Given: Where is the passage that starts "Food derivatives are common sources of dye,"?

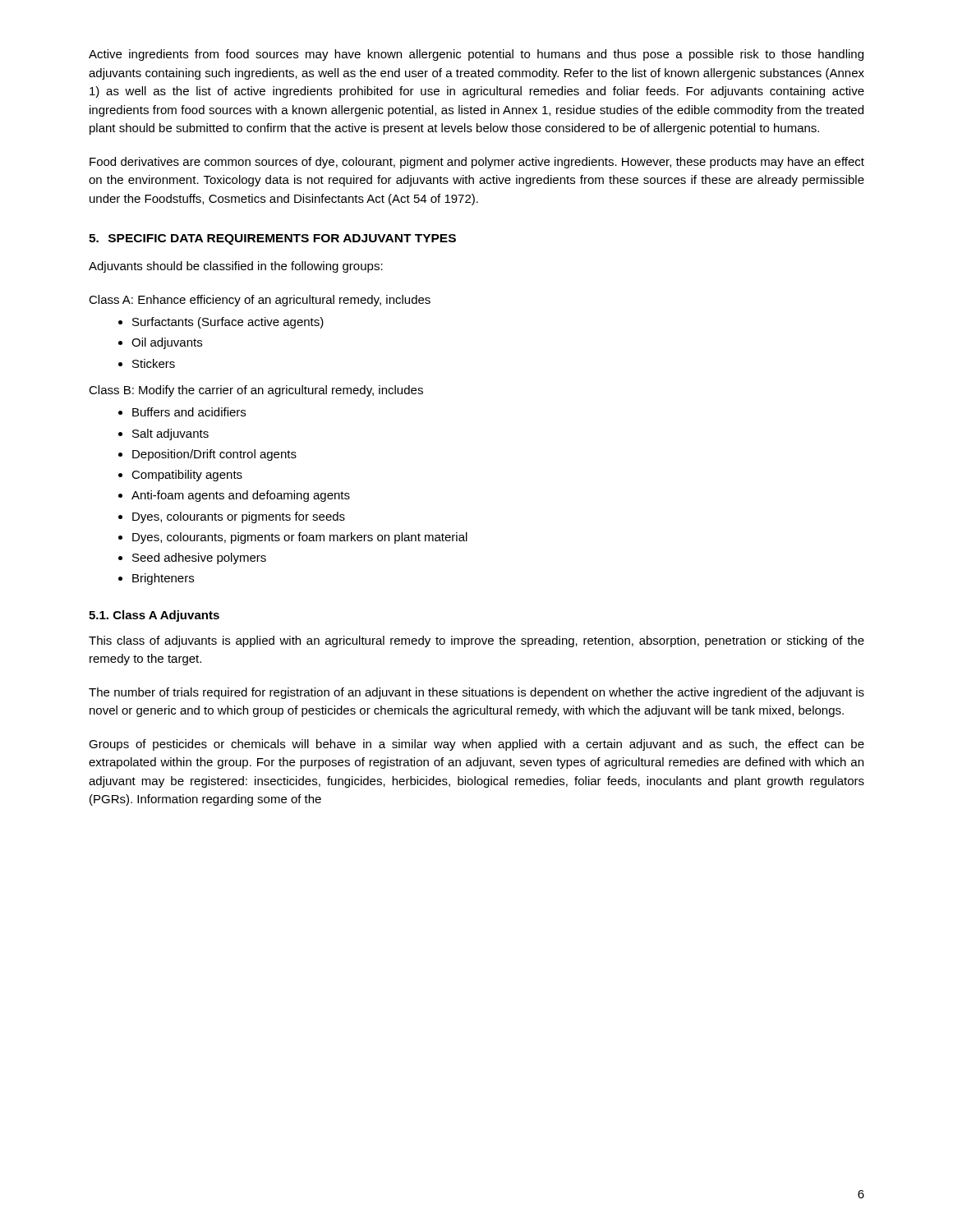Looking at the screenshot, I should (x=476, y=179).
